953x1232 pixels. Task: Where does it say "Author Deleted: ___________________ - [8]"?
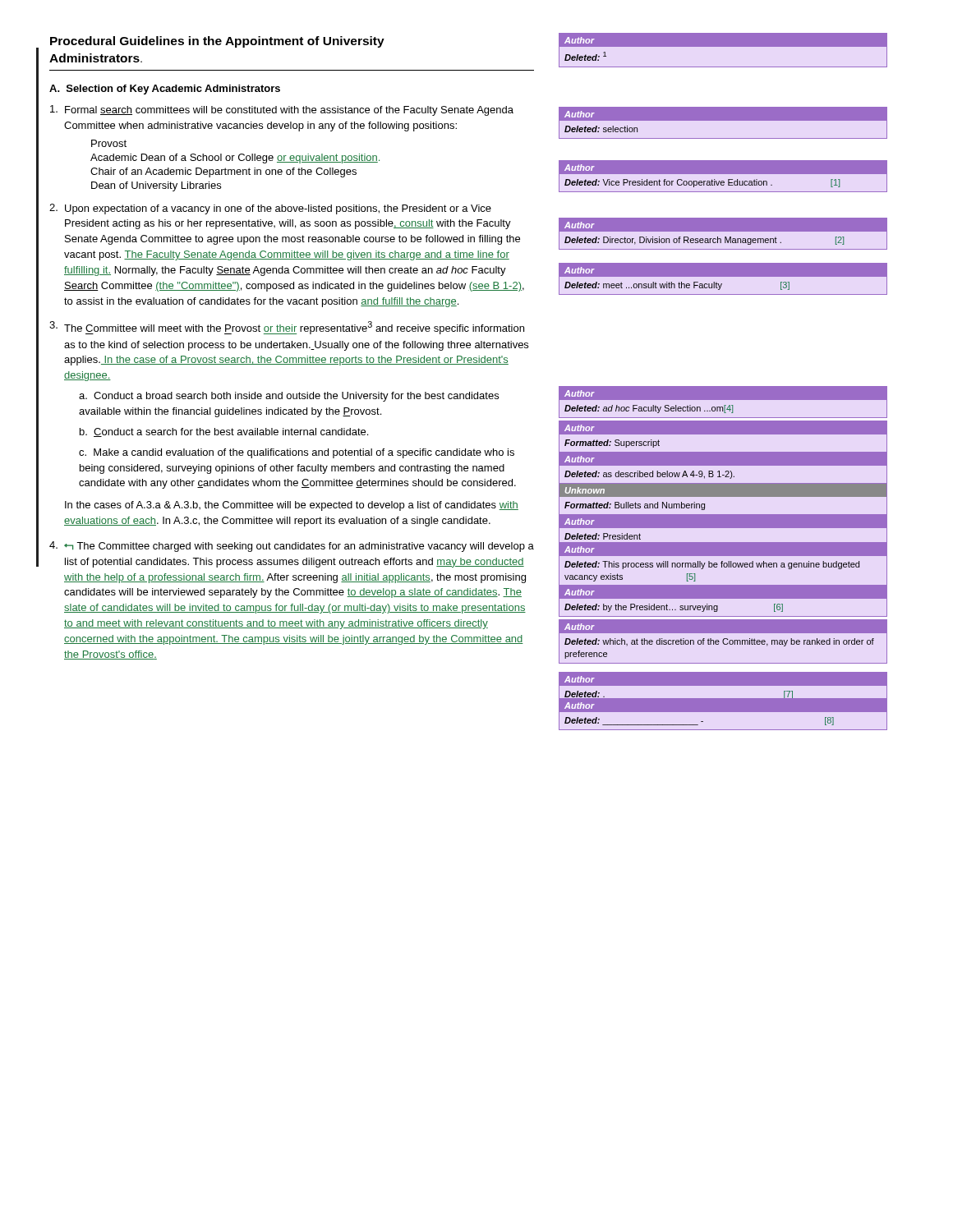(723, 714)
